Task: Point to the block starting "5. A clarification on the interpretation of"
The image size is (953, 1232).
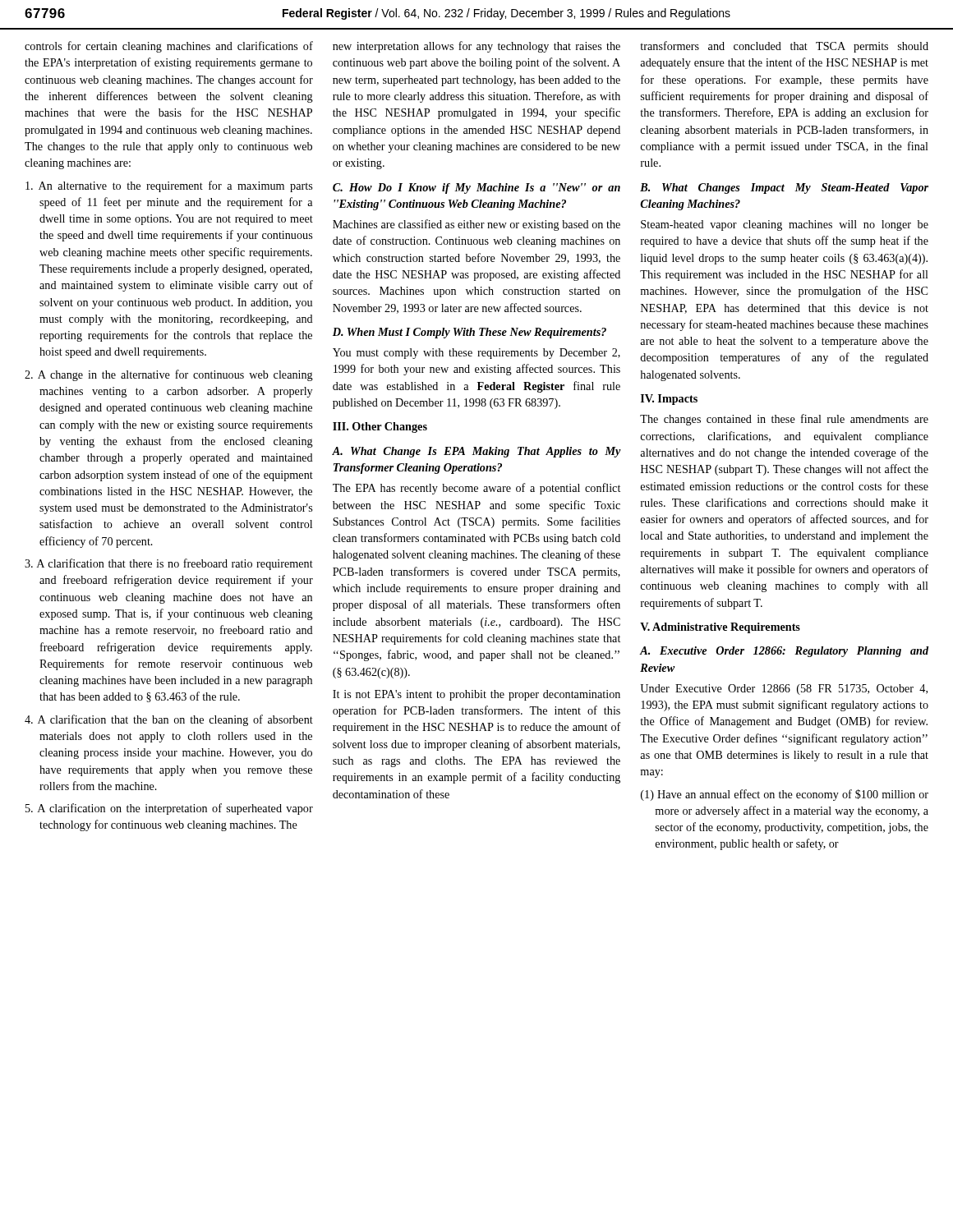Action: (x=169, y=817)
